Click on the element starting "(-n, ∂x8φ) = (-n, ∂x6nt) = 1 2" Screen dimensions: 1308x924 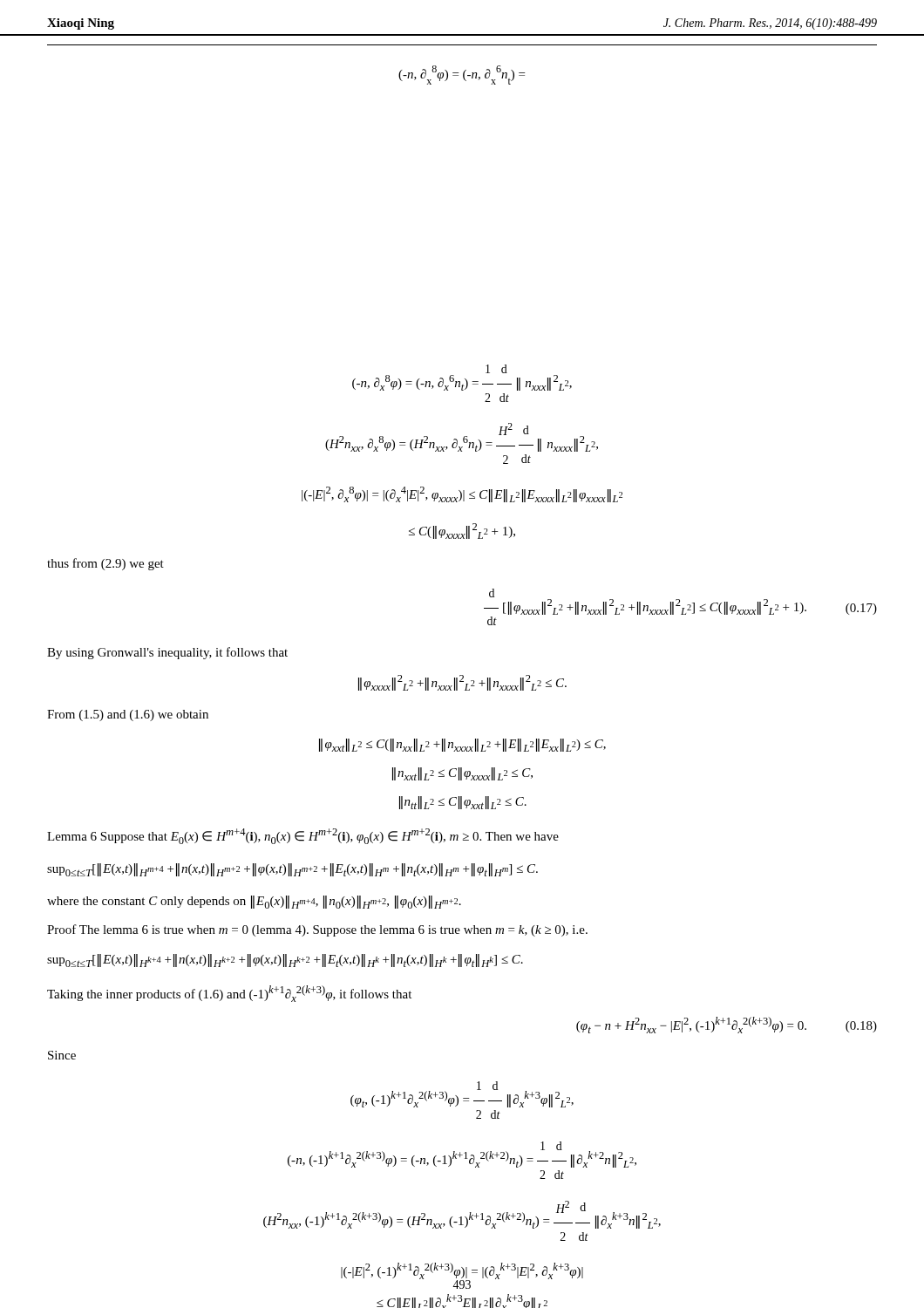point(462,384)
